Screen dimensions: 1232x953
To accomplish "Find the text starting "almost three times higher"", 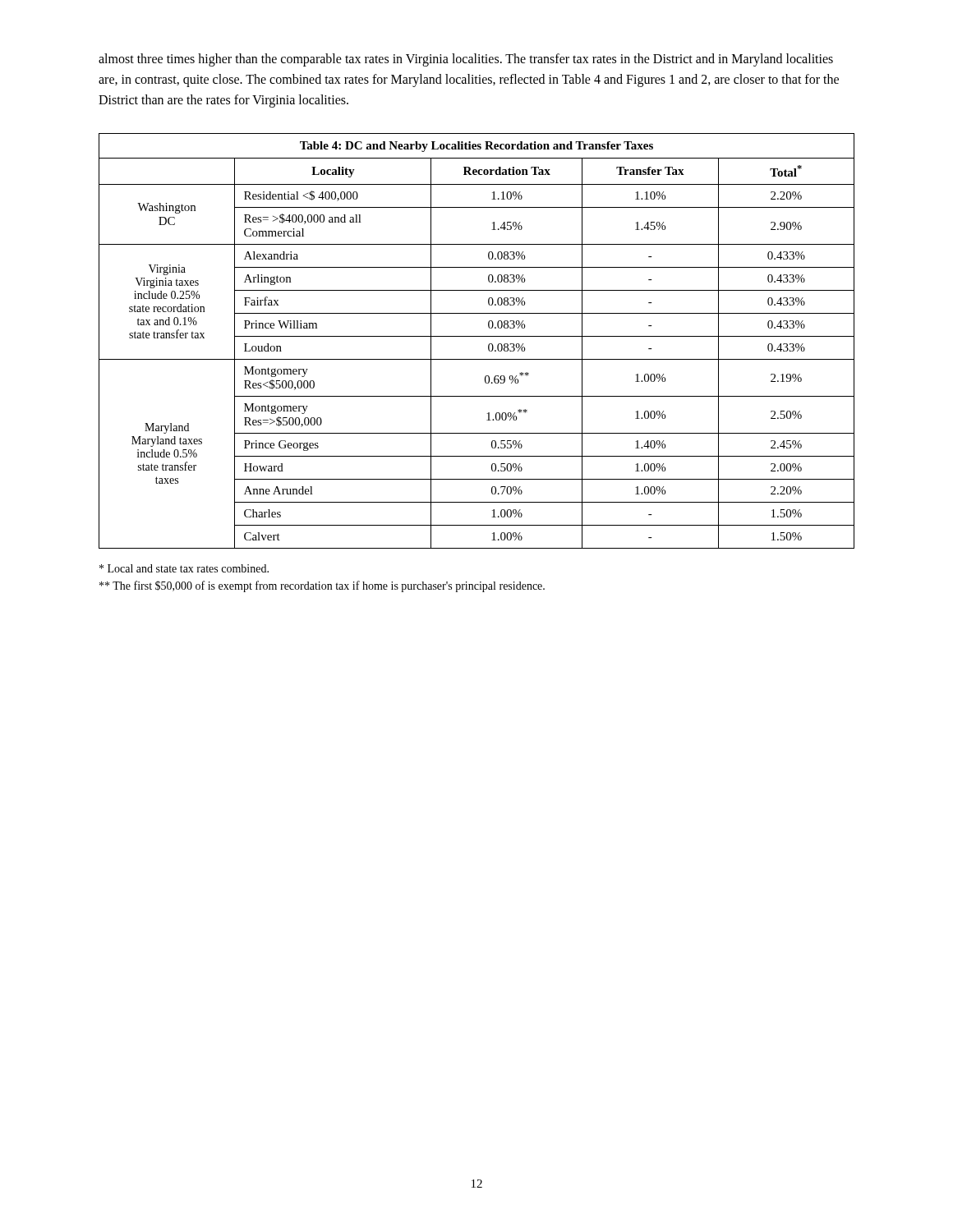I will click(469, 79).
